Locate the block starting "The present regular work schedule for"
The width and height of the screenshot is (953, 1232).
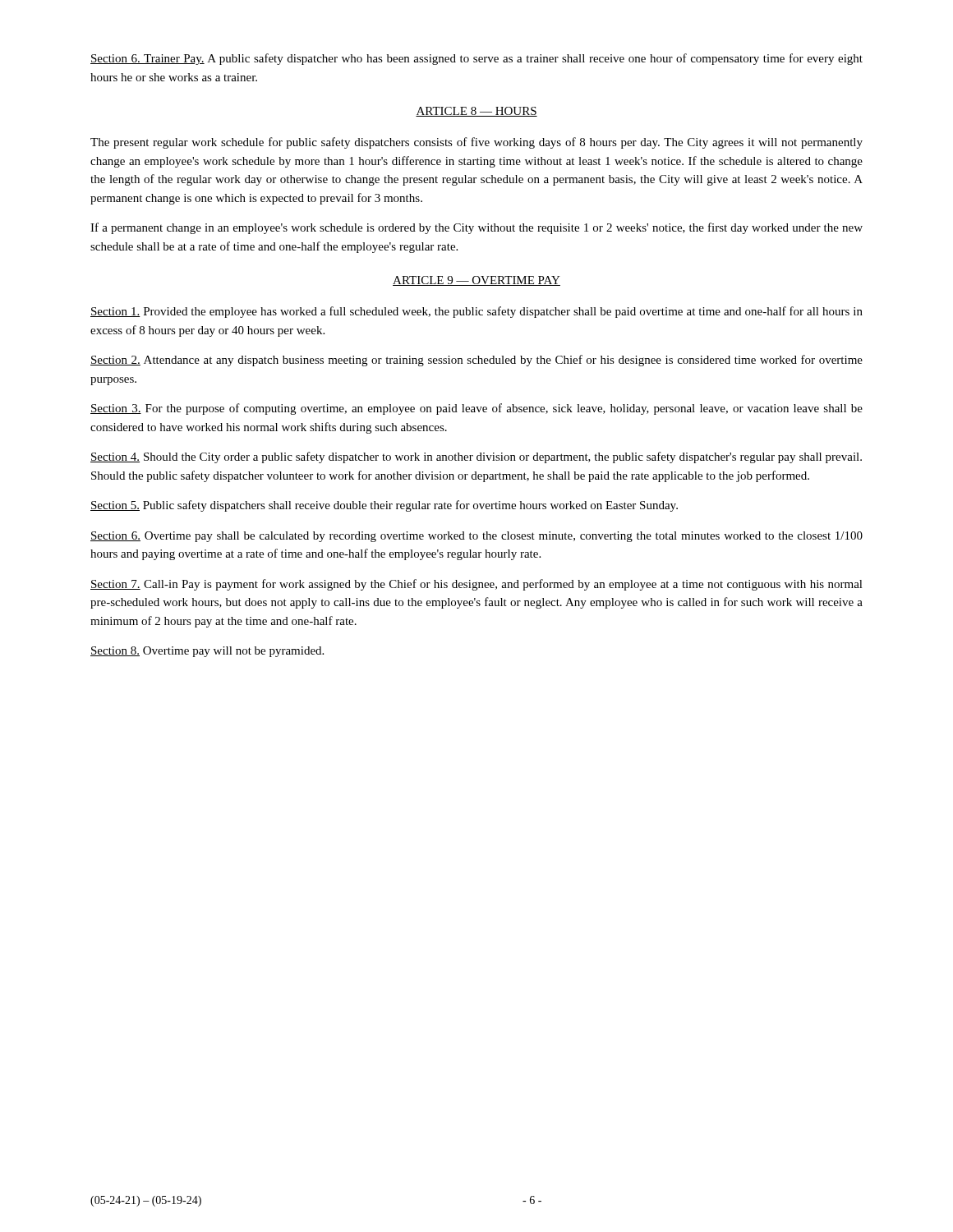(x=476, y=170)
